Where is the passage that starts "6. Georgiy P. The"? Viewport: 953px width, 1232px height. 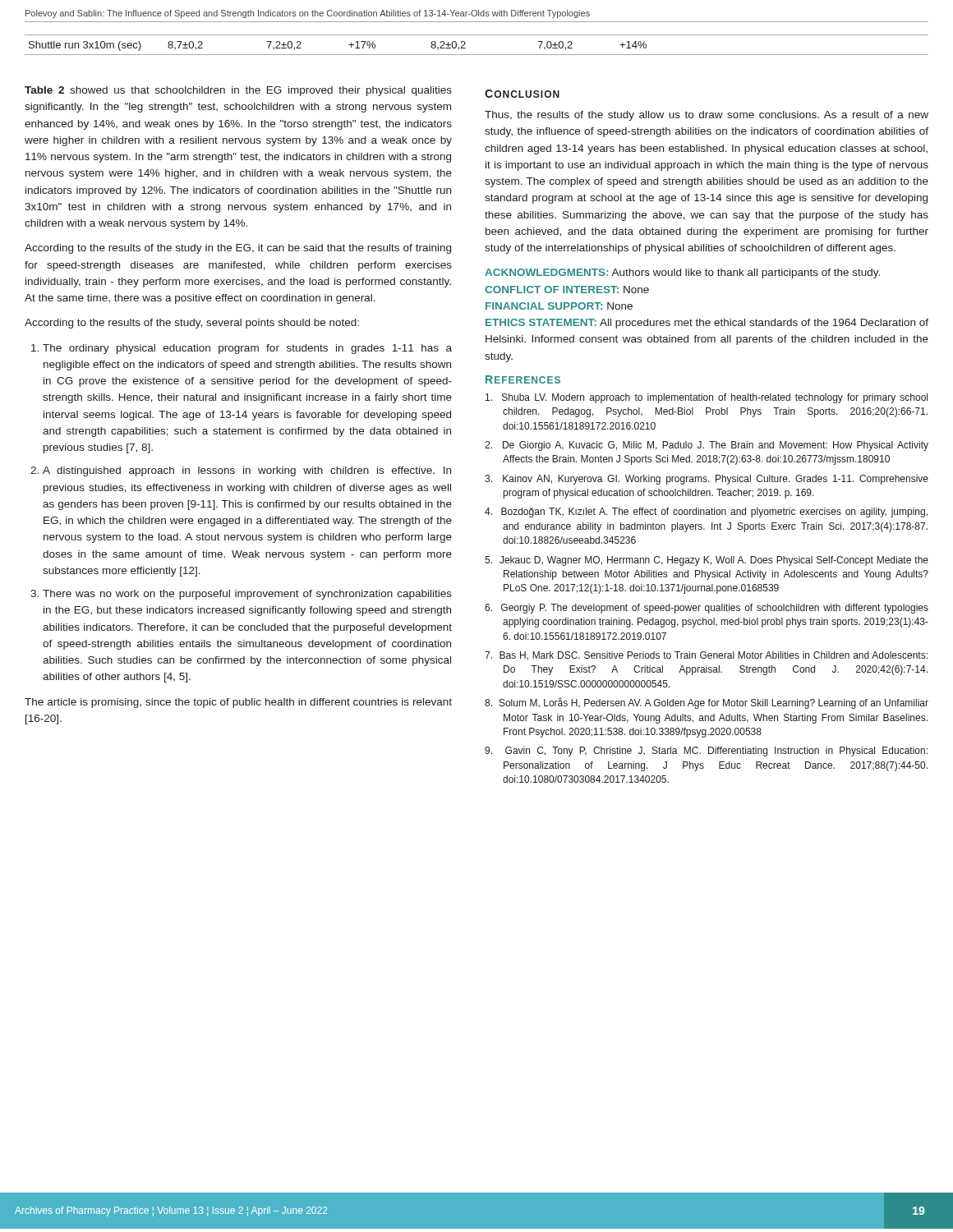707,622
